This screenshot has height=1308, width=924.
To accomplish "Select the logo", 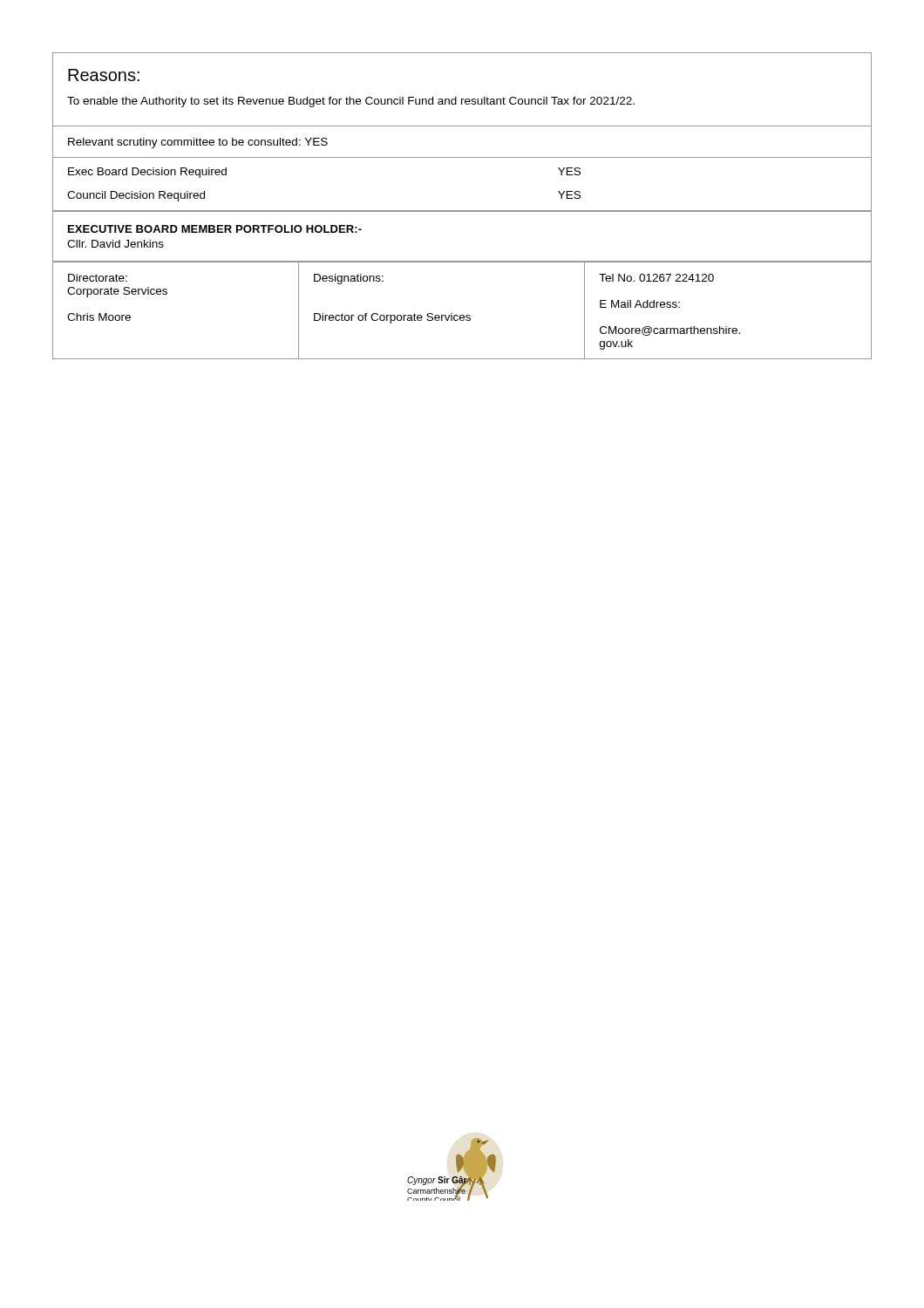I will point(462,1167).
